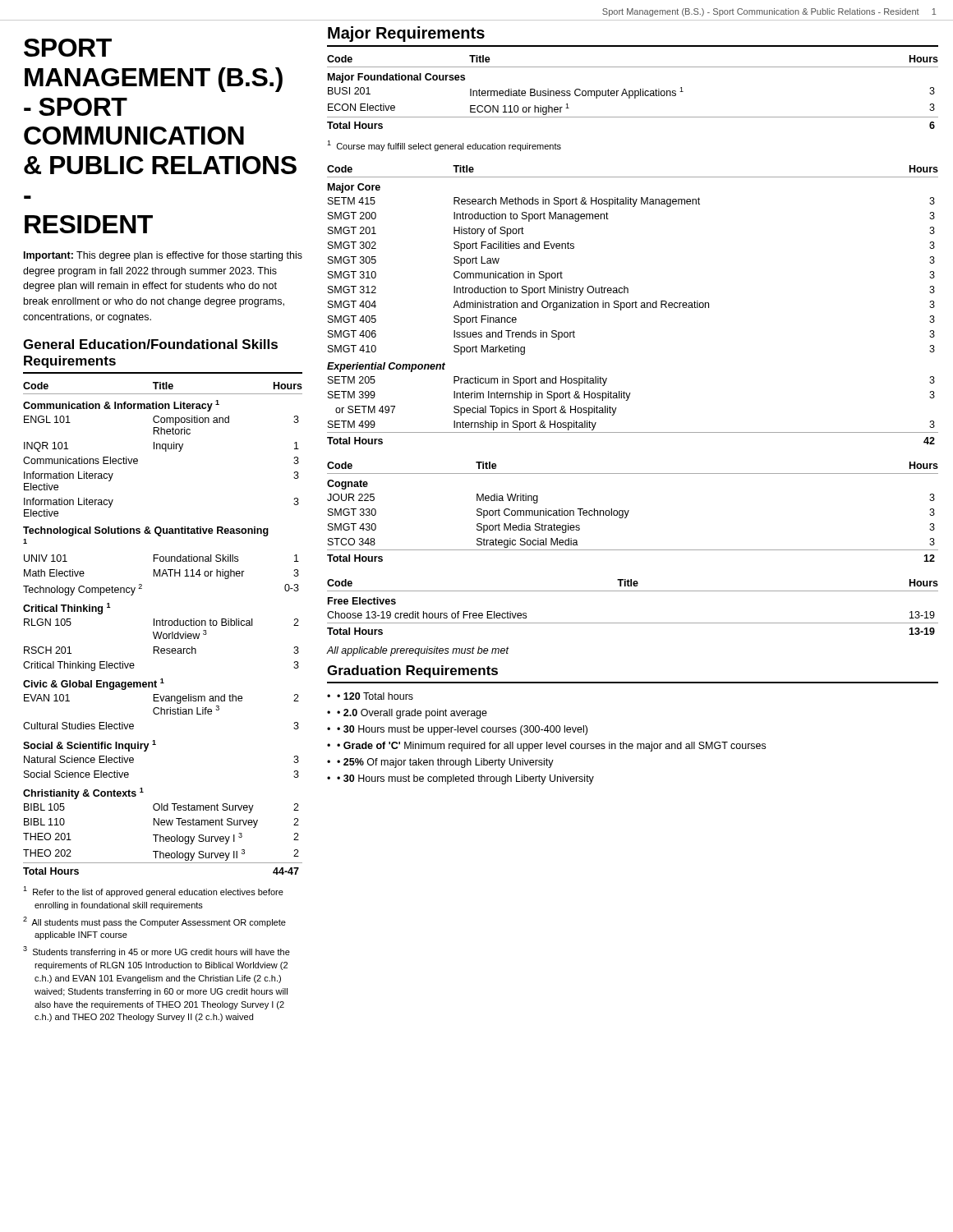Find the section header on this page that starts "General Education/Foundational Skills"
The image size is (953, 1232).
coord(163,355)
